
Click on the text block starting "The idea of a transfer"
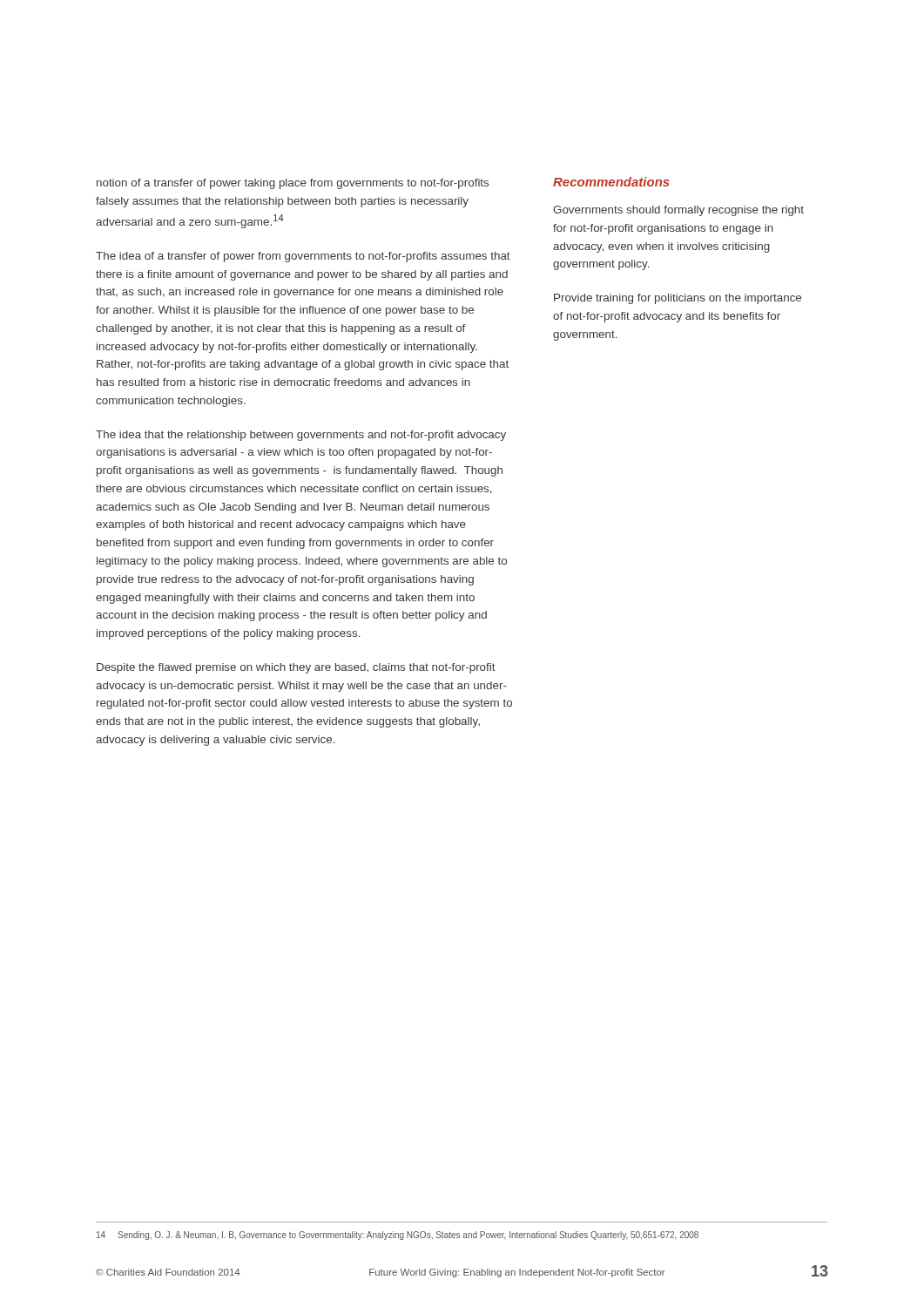pyautogui.click(x=303, y=328)
